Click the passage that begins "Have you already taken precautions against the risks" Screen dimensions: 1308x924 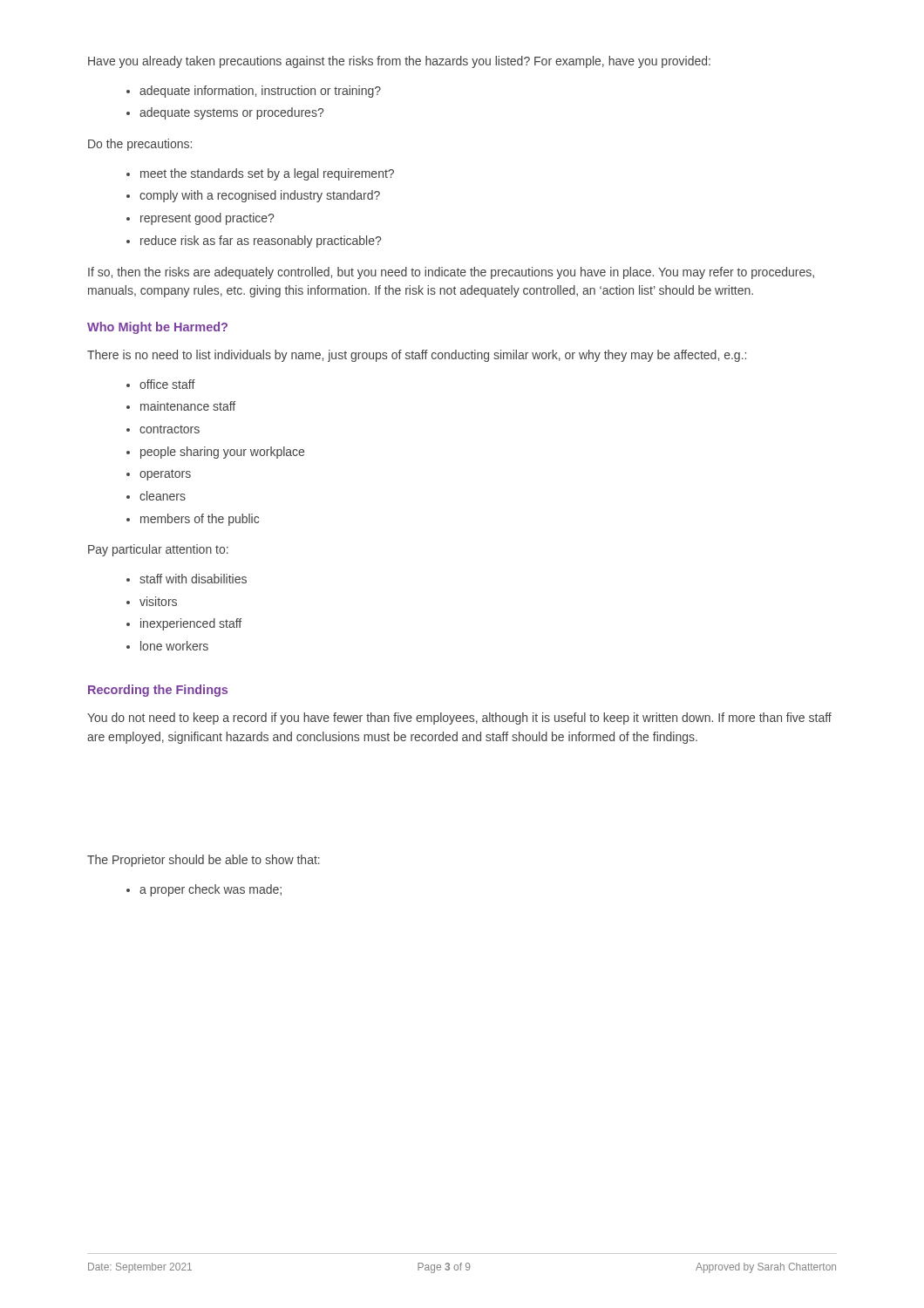[x=399, y=61]
